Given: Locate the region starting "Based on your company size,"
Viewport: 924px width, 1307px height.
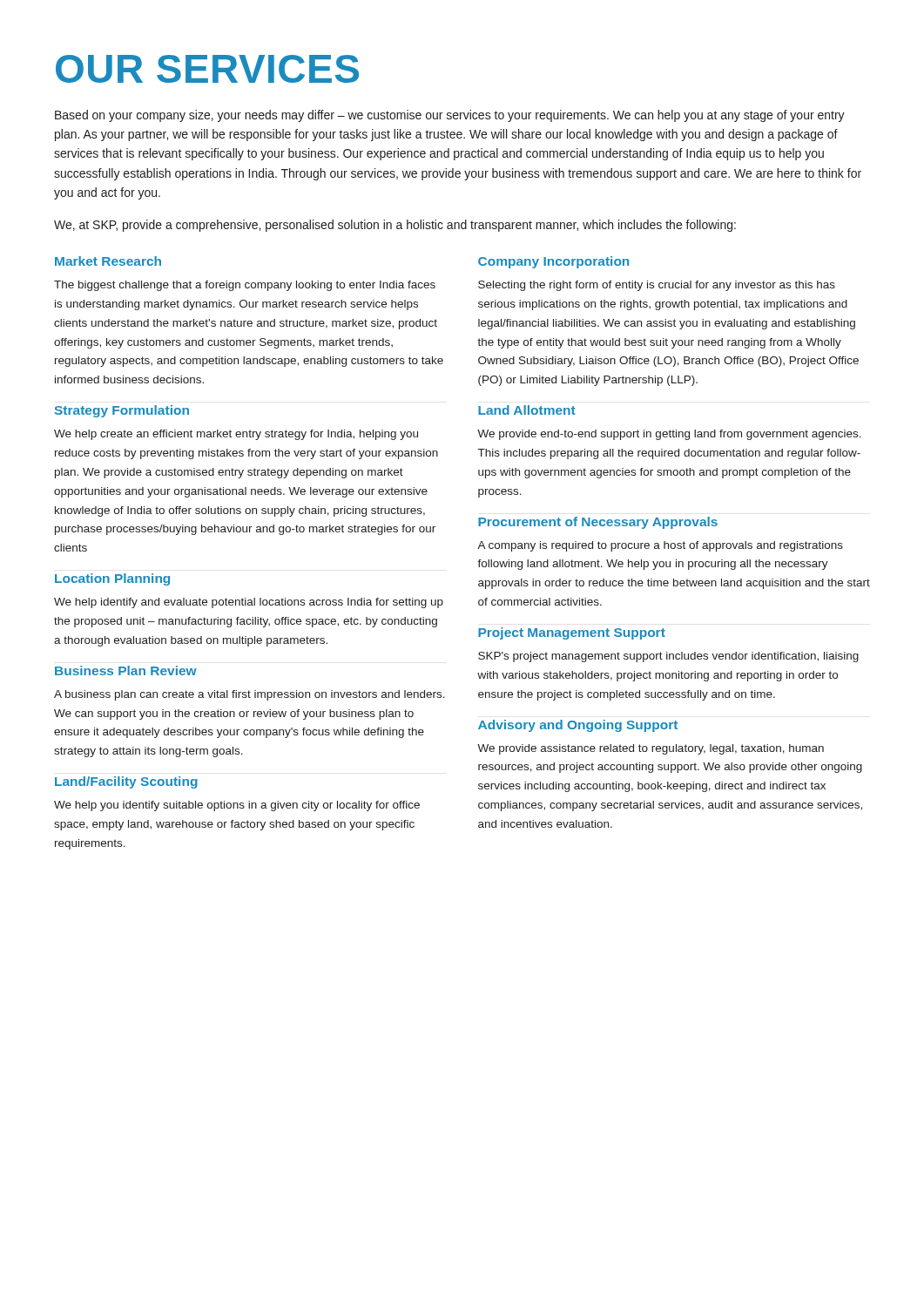Looking at the screenshot, I should pyautogui.click(x=458, y=154).
